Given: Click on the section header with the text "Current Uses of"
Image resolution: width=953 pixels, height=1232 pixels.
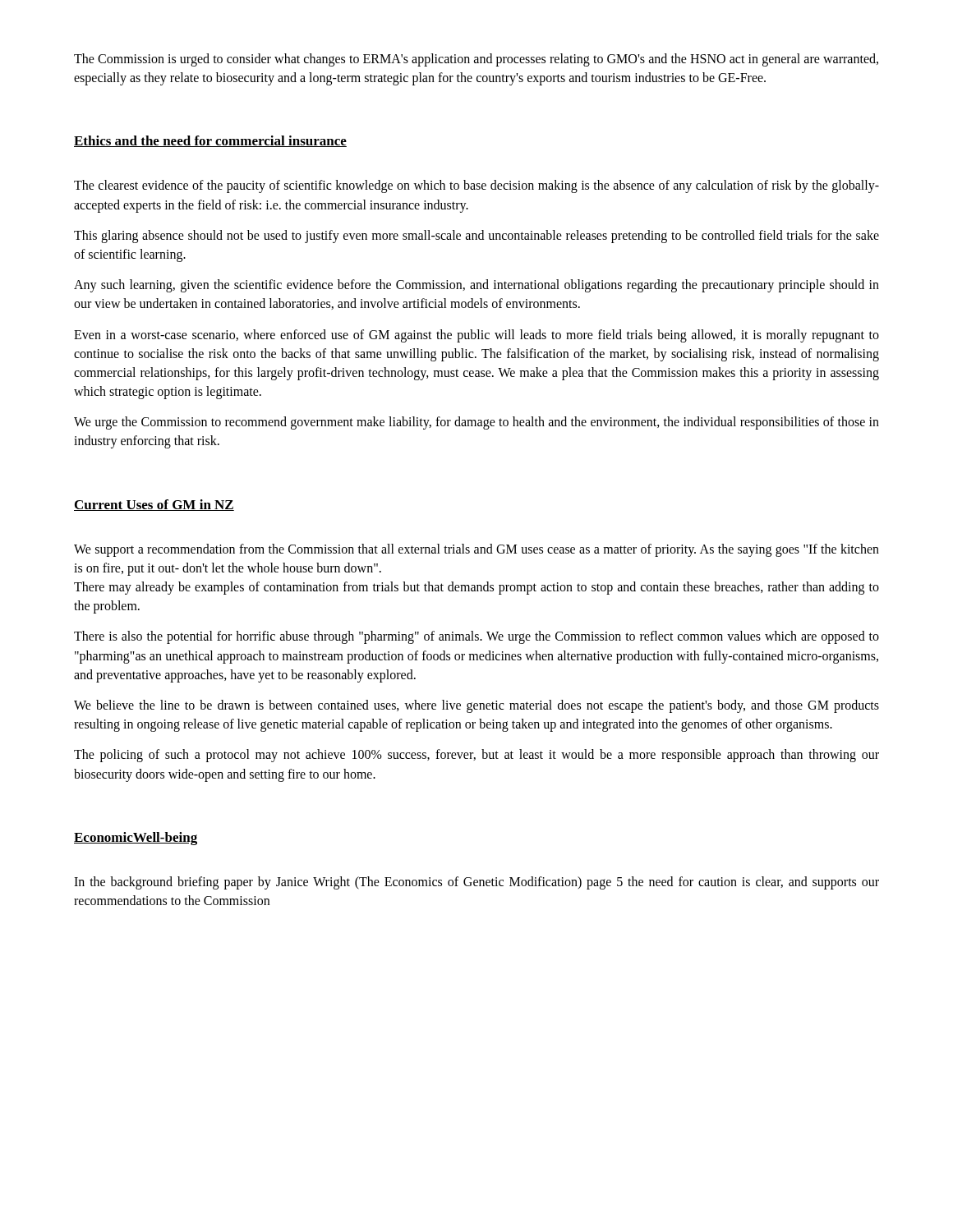Looking at the screenshot, I should pyautogui.click(x=154, y=505).
